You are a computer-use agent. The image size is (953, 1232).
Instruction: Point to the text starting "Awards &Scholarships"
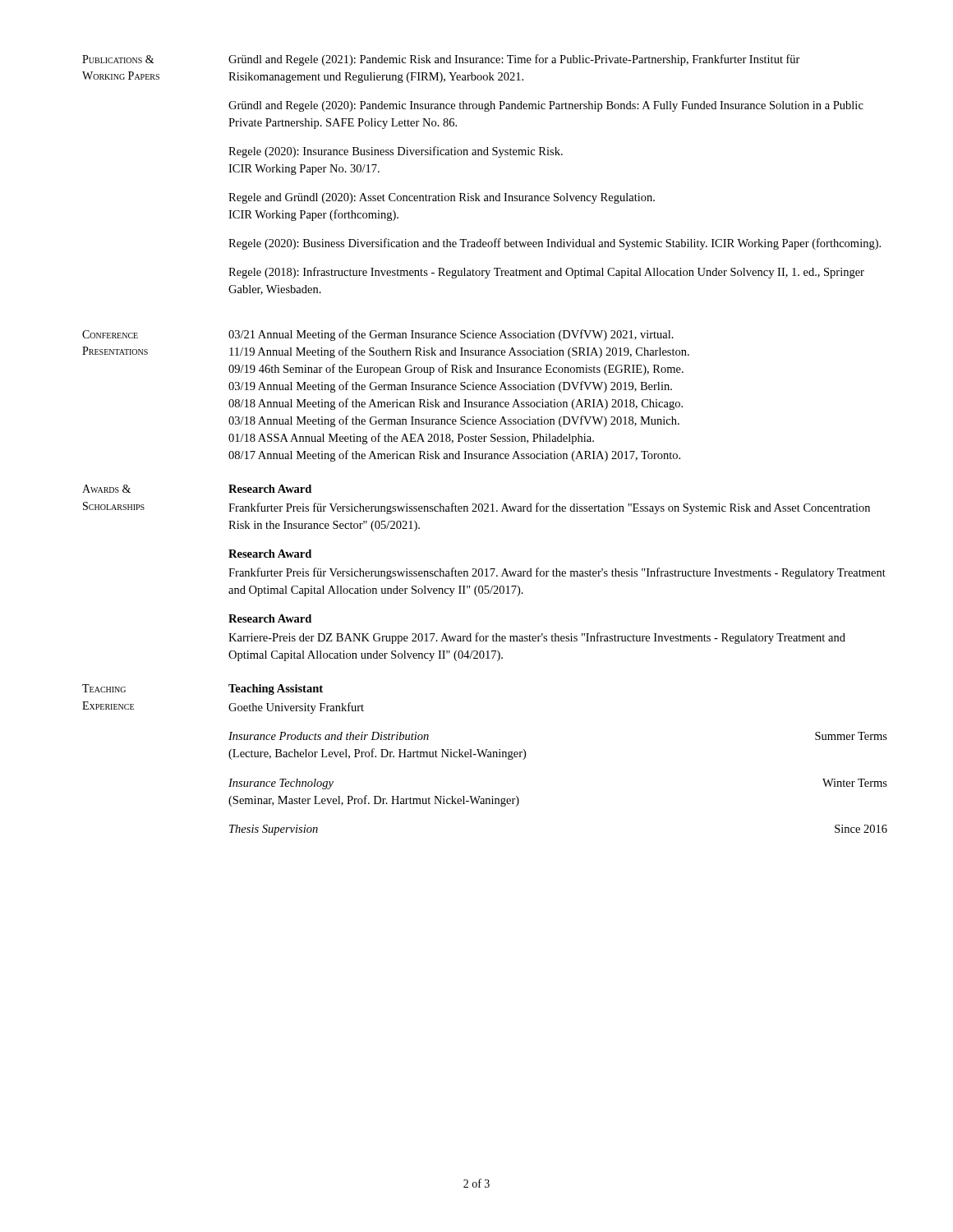pos(113,498)
